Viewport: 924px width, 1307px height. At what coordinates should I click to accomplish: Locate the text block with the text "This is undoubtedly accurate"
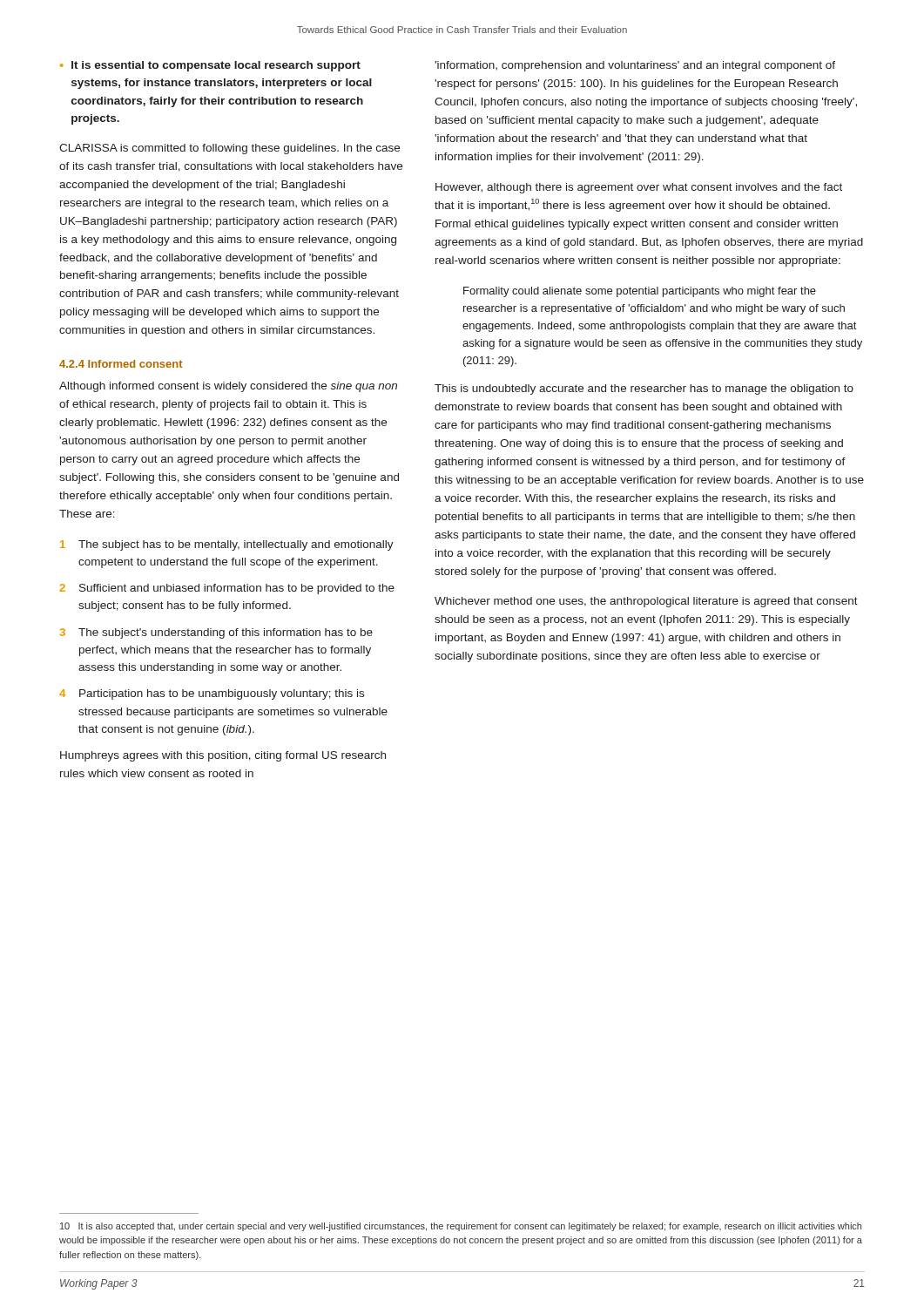tap(649, 480)
